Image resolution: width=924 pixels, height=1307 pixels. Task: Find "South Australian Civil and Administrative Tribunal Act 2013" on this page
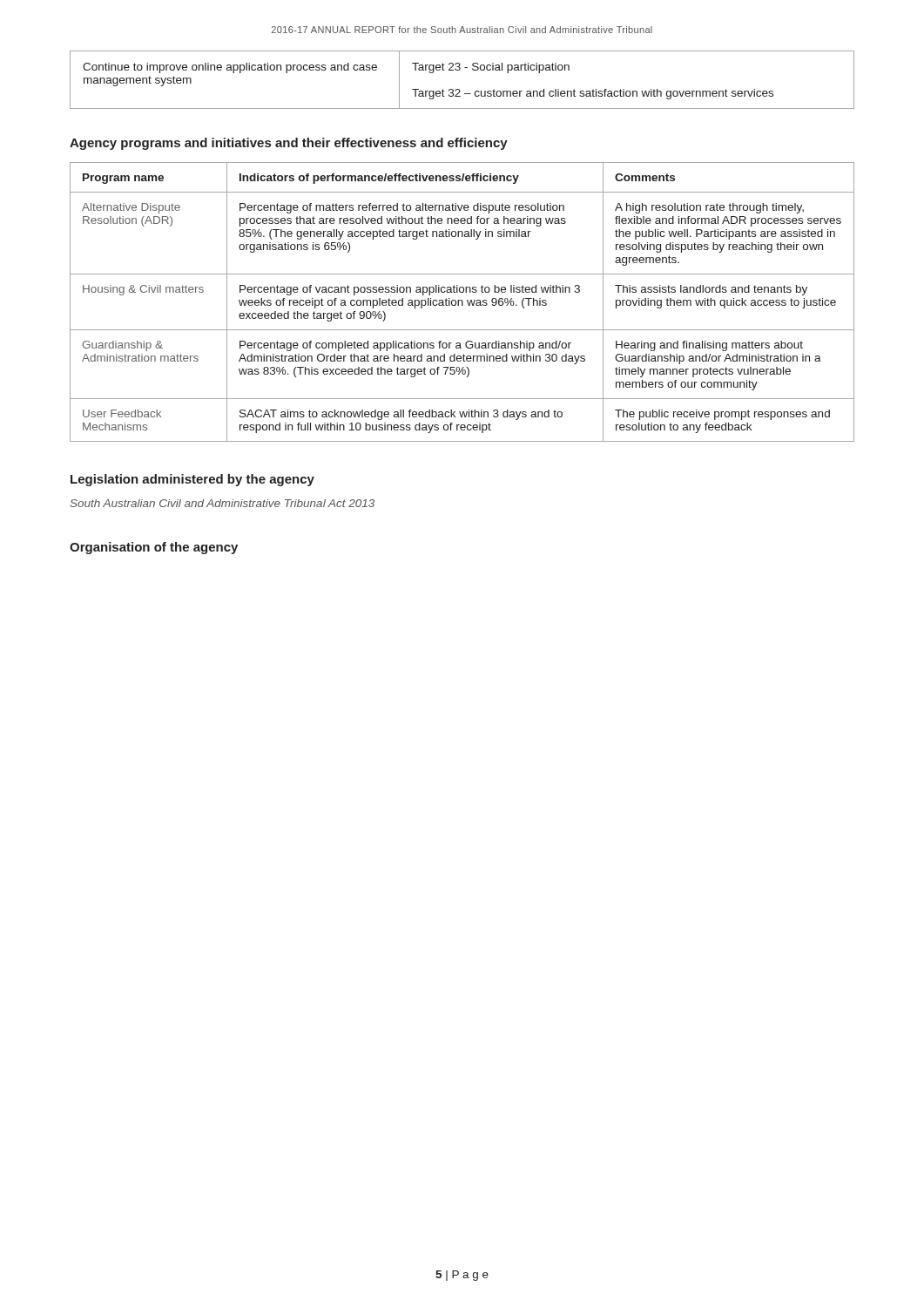tap(222, 503)
